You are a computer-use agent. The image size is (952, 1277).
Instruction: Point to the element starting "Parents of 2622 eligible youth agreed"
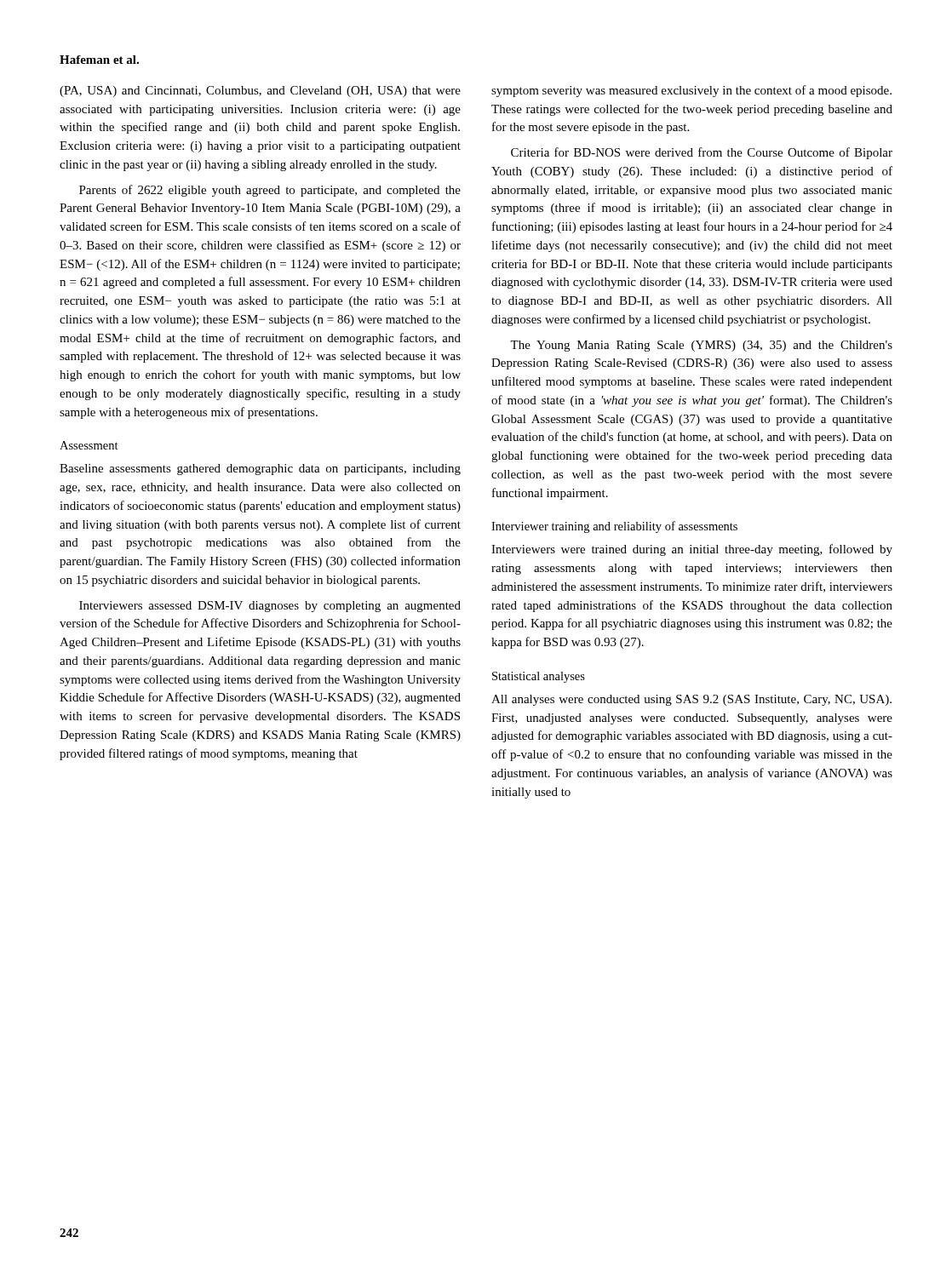[x=260, y=301]
